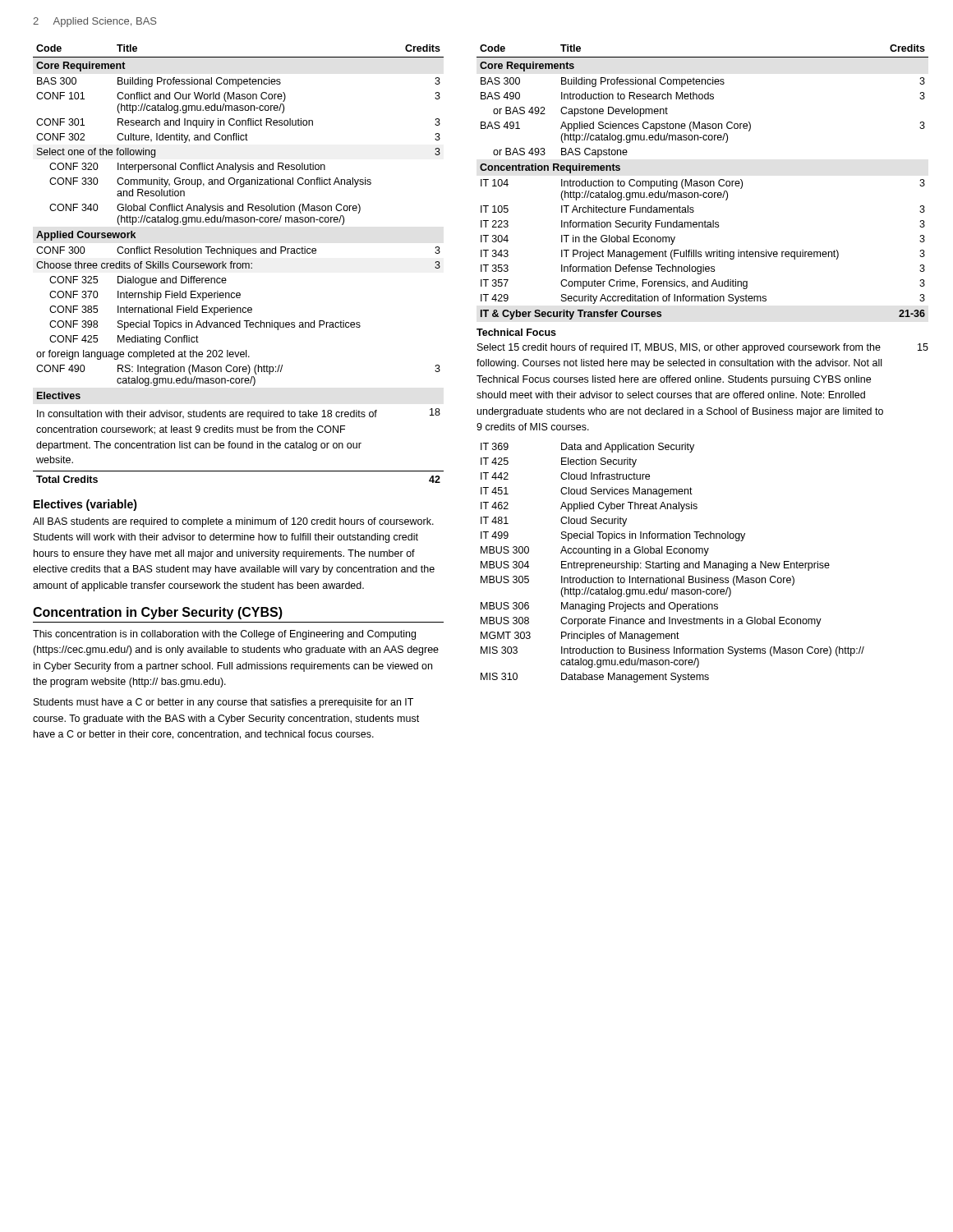Screen dimensions: 1232x953
Task: Where is the passage that starts "Select 15 credit"?
Action: 702,388
